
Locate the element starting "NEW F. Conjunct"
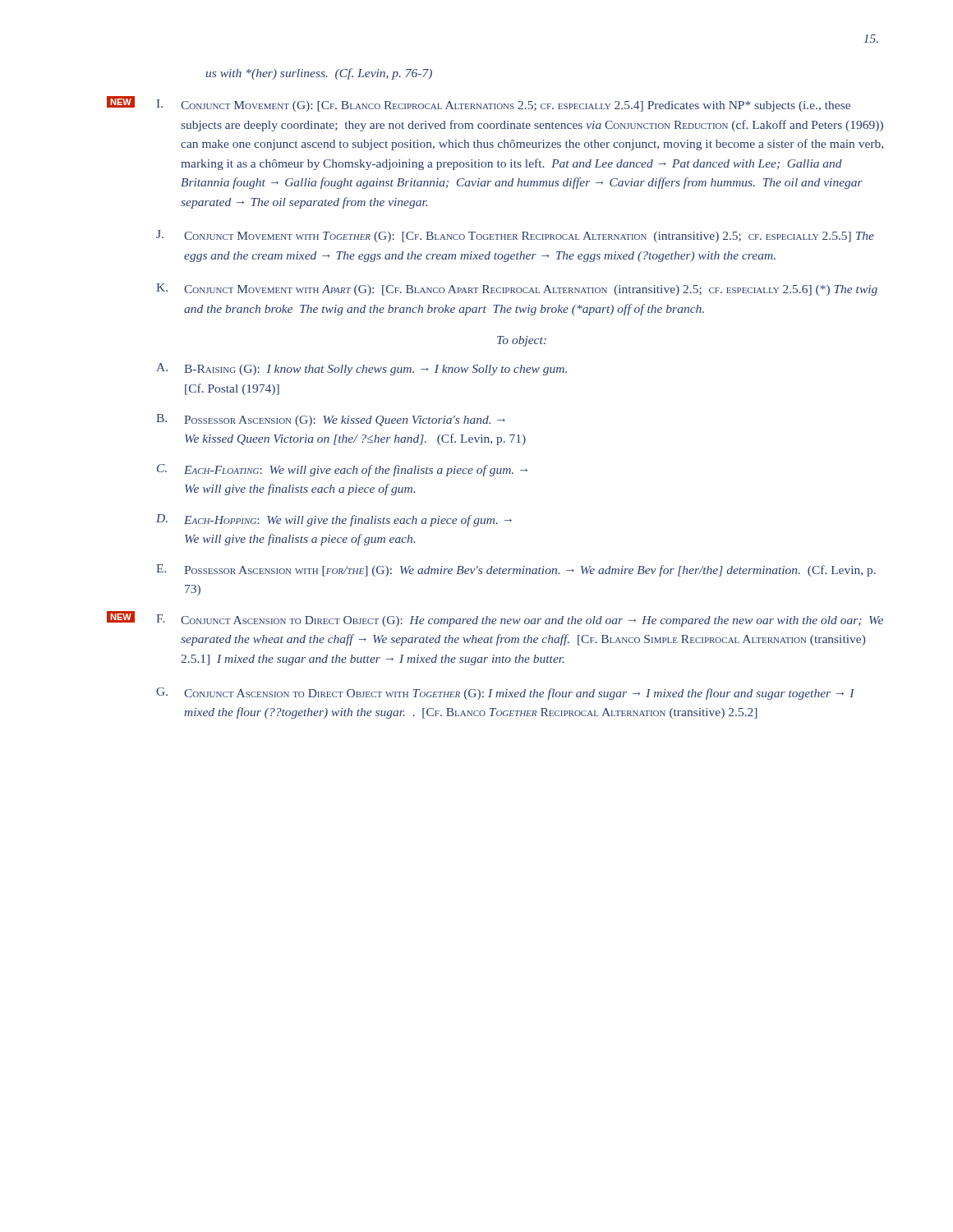coord(497,639)
